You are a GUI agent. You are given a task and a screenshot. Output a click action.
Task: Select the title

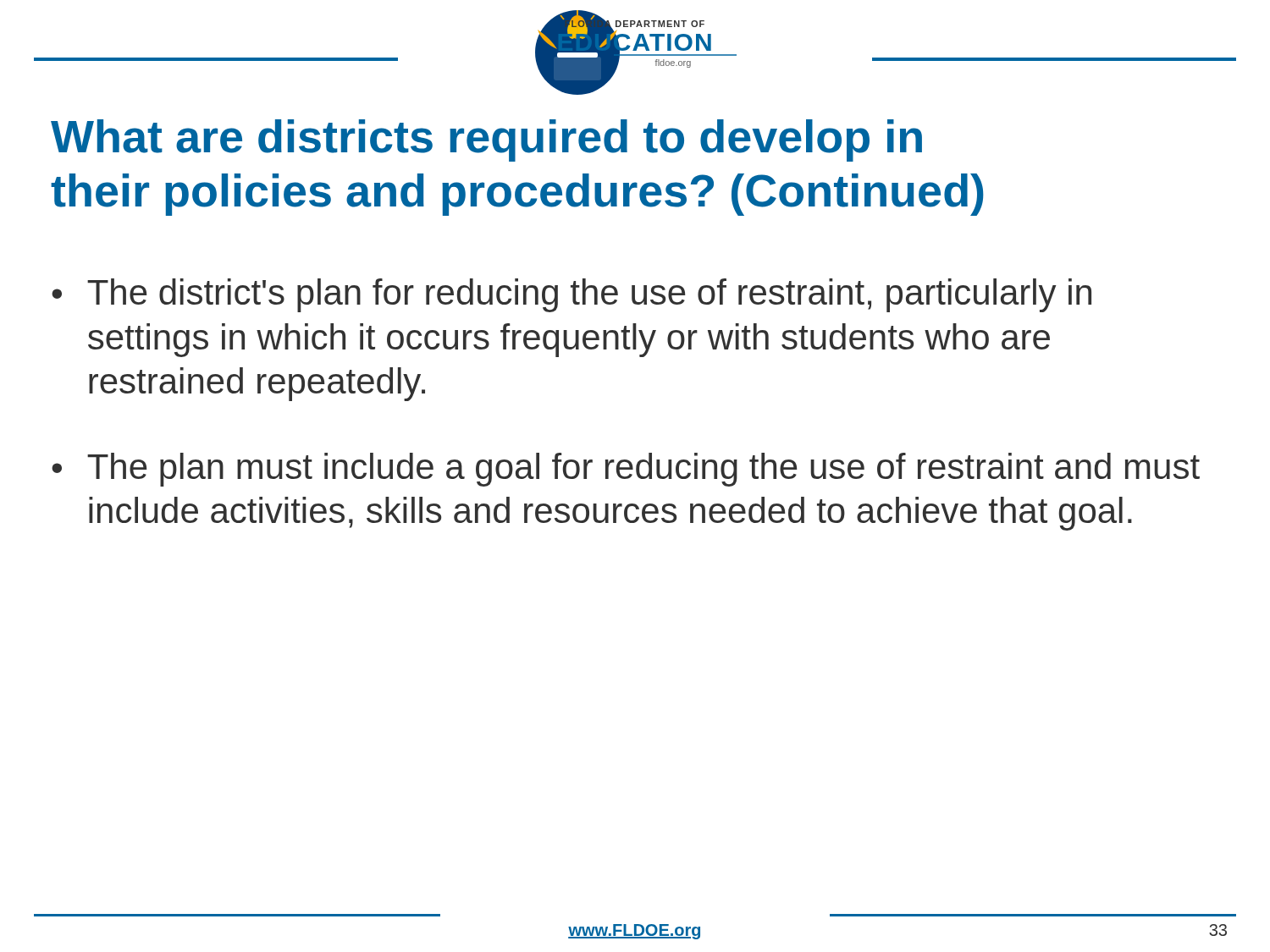tap(627, 164)
